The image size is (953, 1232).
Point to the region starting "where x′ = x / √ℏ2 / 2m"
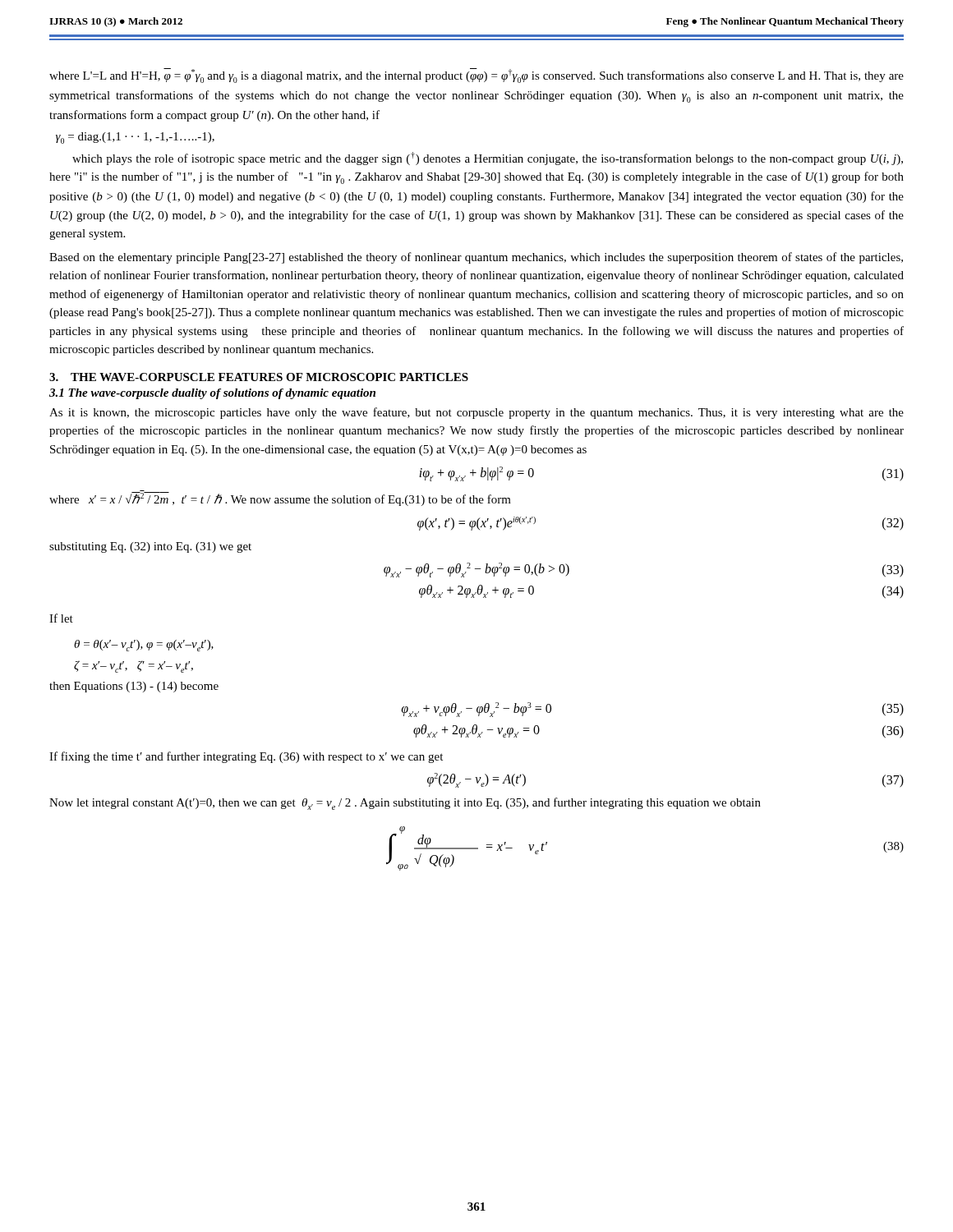(476, 499)
